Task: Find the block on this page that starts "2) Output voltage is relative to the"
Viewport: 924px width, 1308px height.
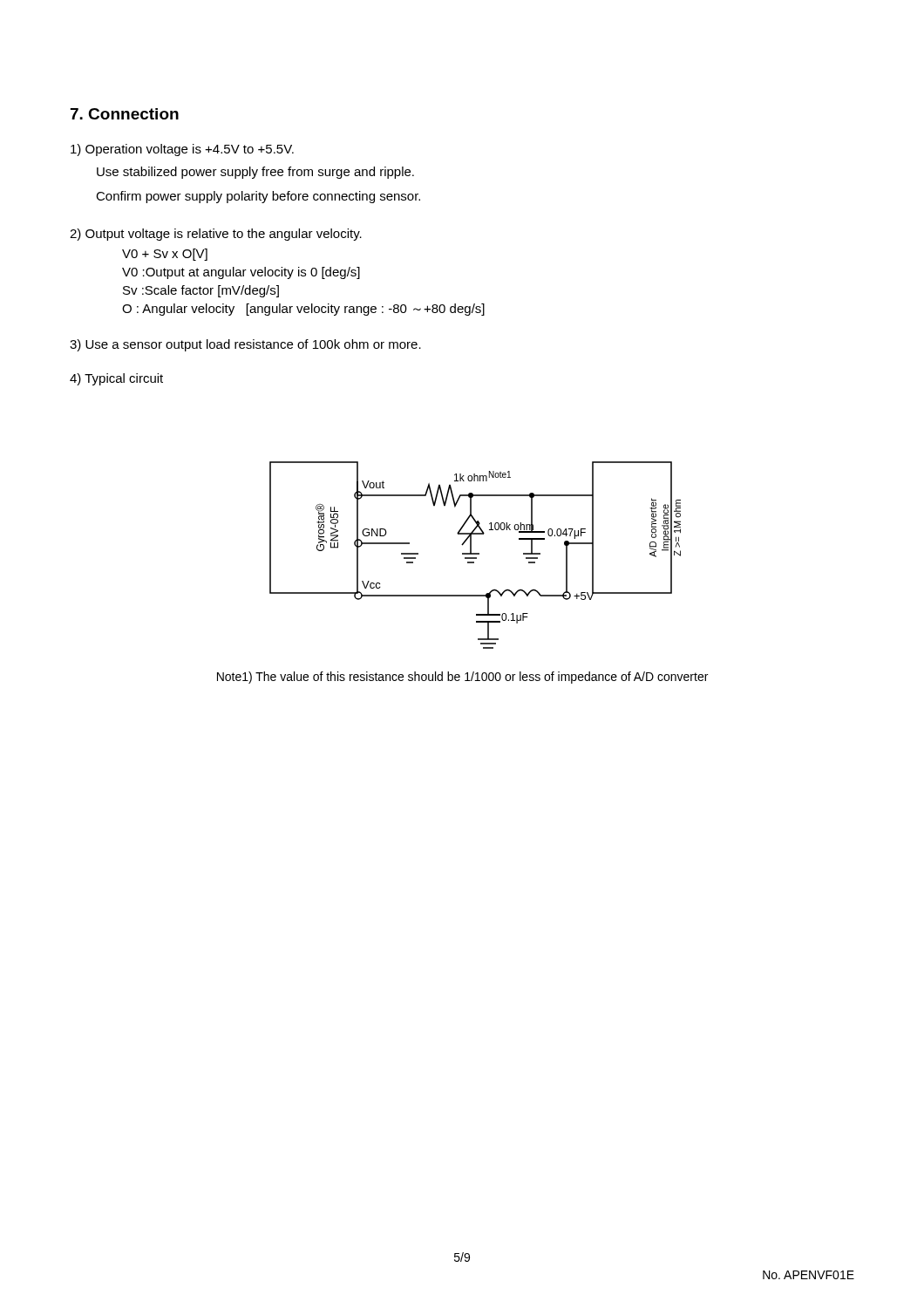Action: tap(216, 235)
